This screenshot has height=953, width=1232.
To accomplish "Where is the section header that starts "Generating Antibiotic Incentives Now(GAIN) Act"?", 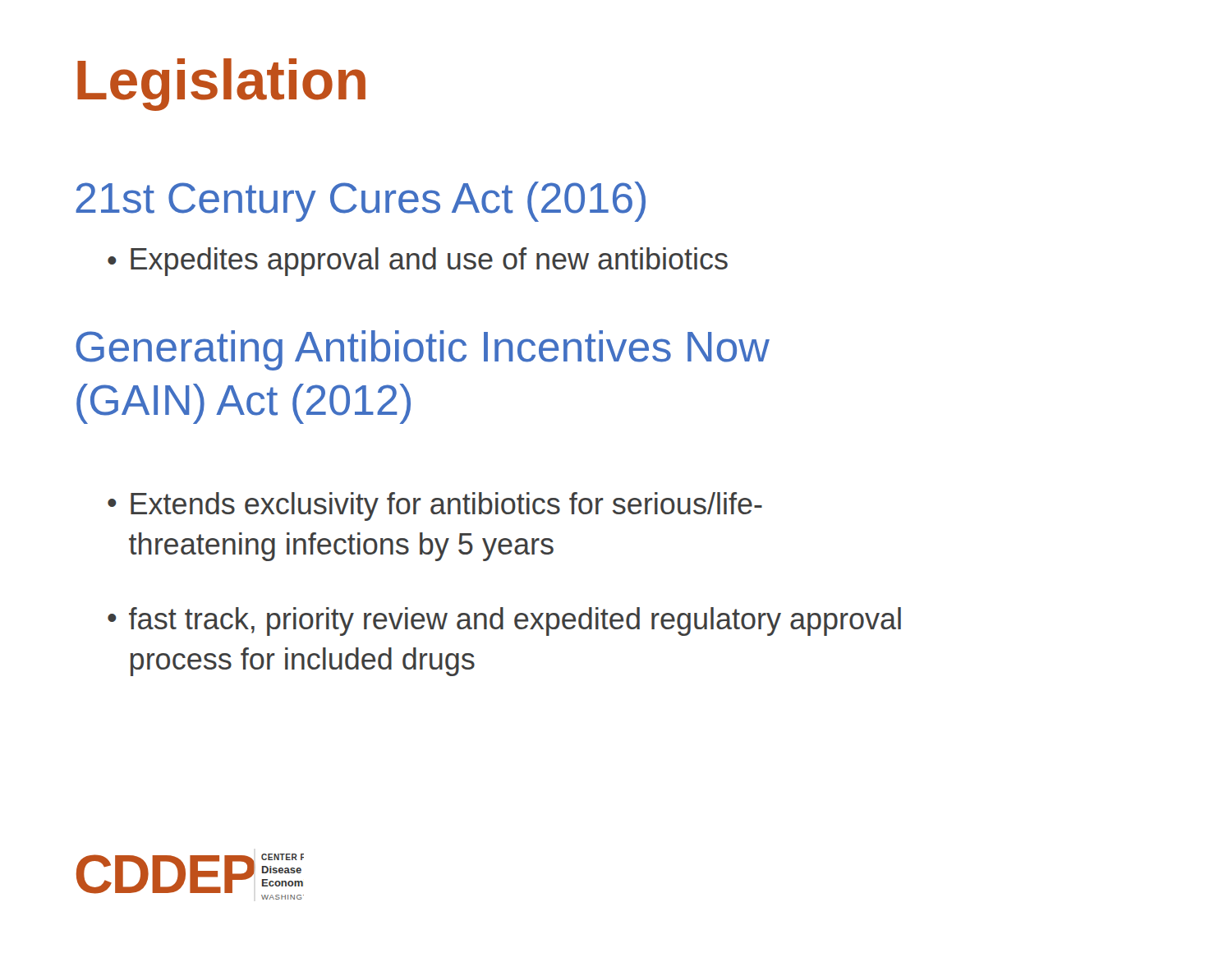I will click(x=422, y=373).
